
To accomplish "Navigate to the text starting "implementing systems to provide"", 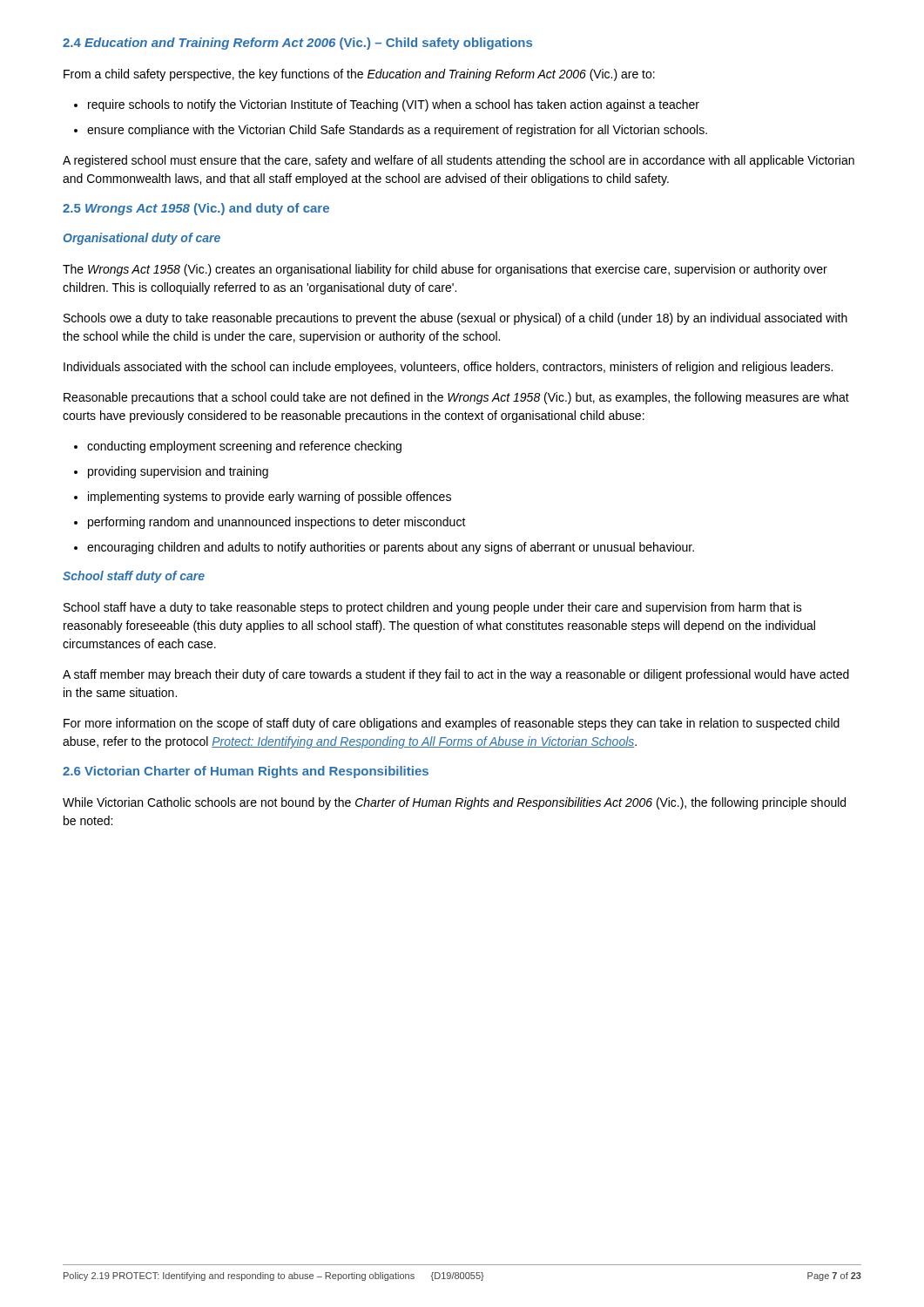I will click(270, 498).
